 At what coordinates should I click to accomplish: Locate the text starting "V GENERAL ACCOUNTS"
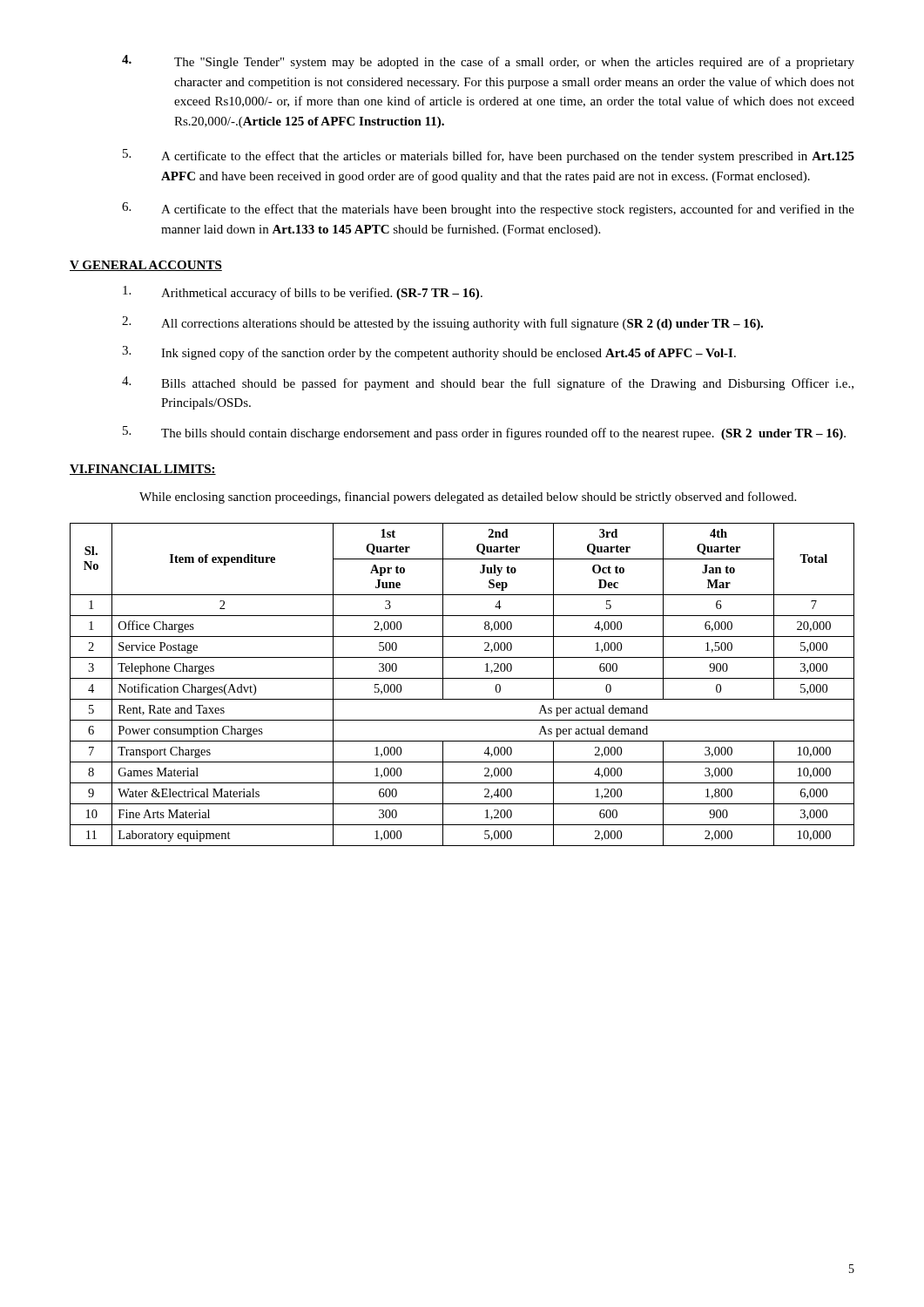coord(146,265)
